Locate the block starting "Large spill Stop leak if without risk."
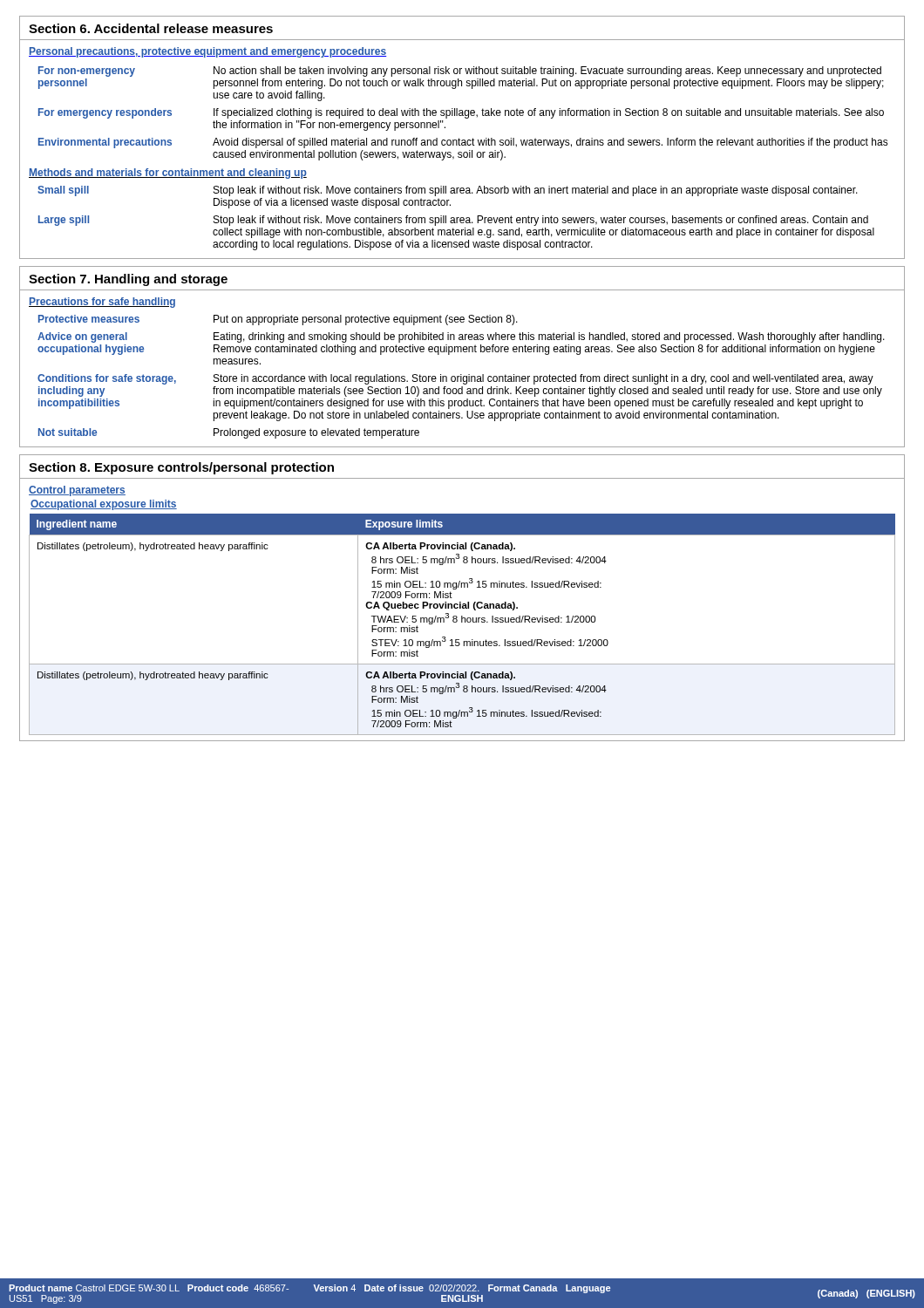 pyautogui.click(x=462, y=232)
